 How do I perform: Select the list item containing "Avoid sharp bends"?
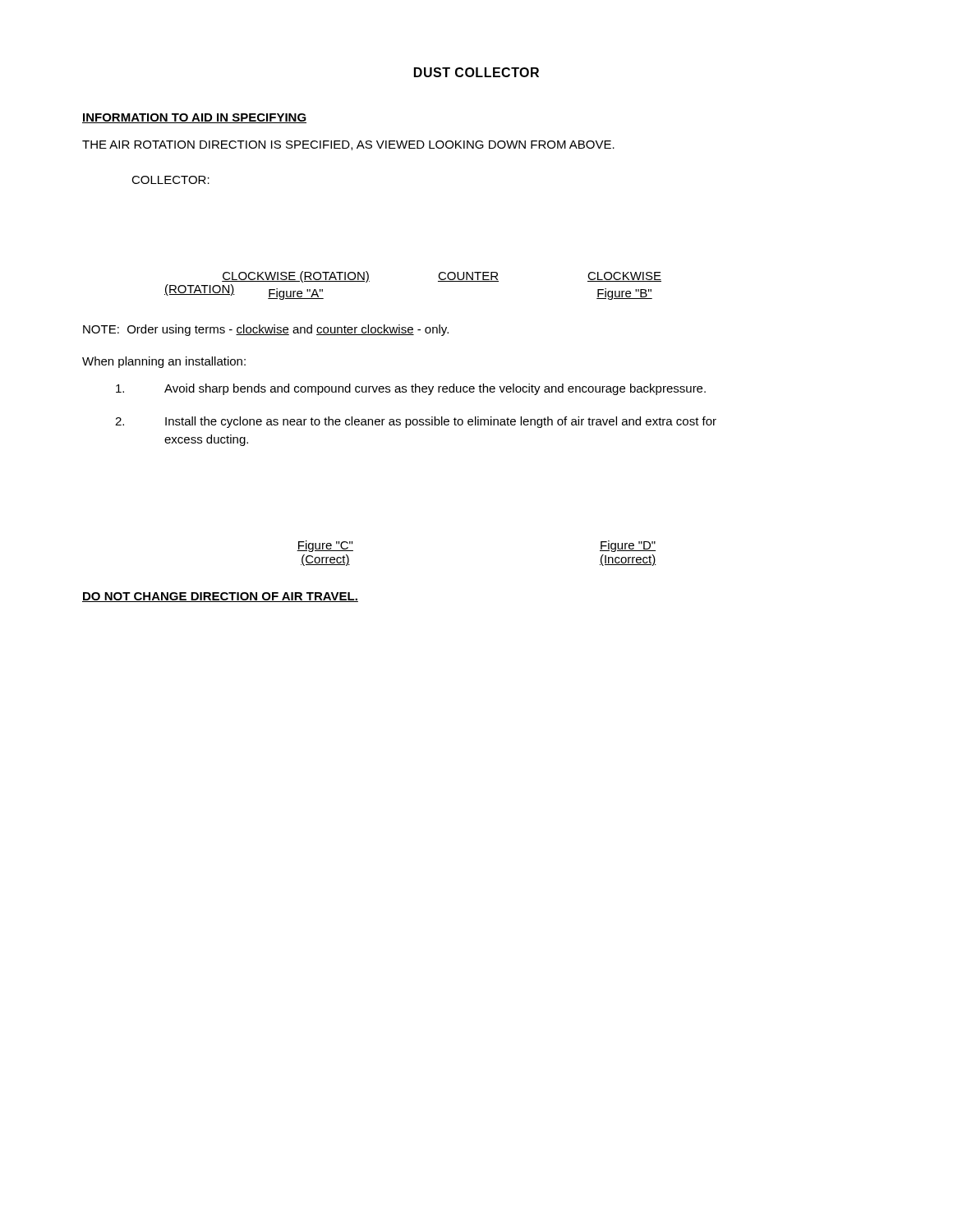click(x=394, y=388)
